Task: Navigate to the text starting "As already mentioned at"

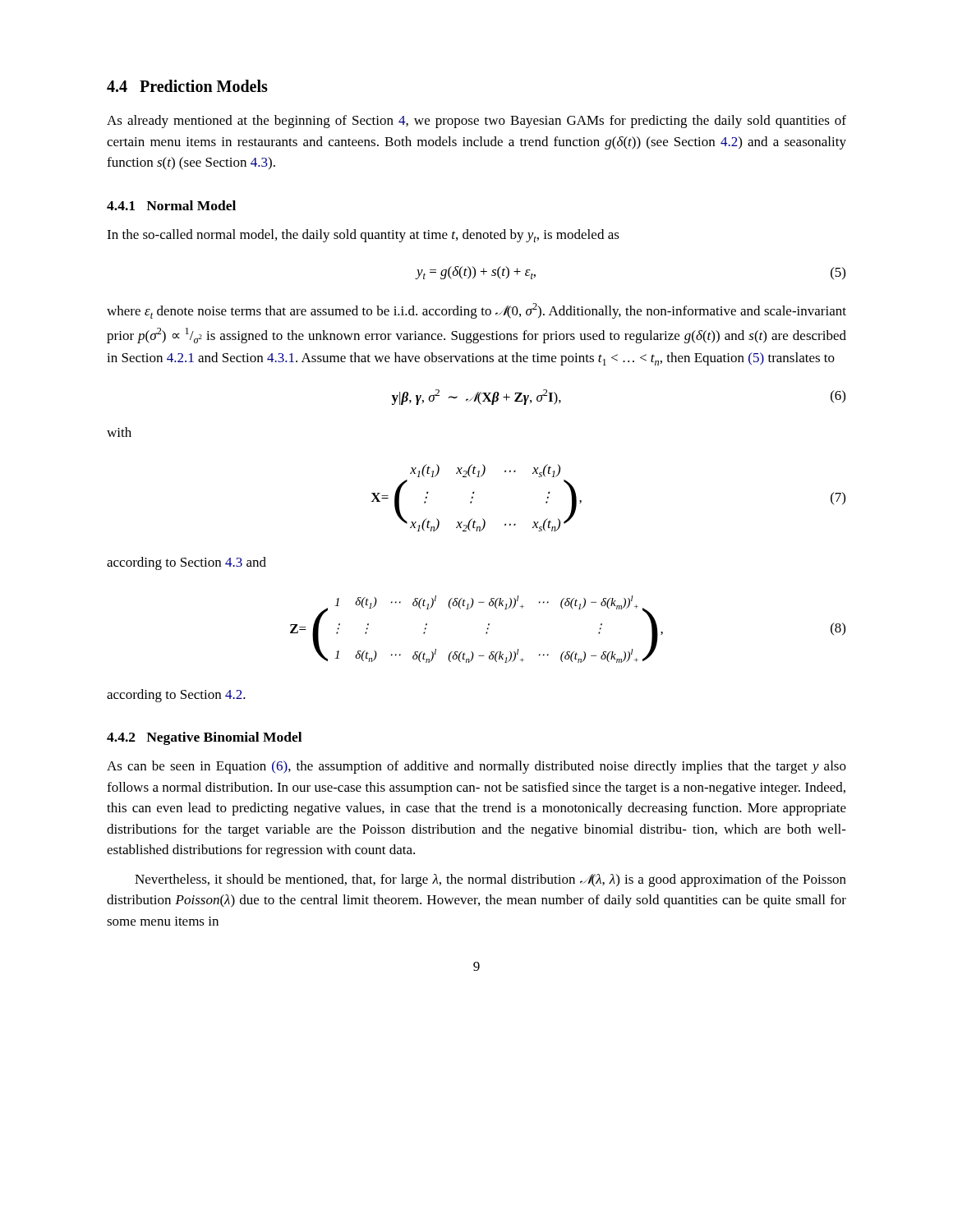Action: tap(476, 141)
